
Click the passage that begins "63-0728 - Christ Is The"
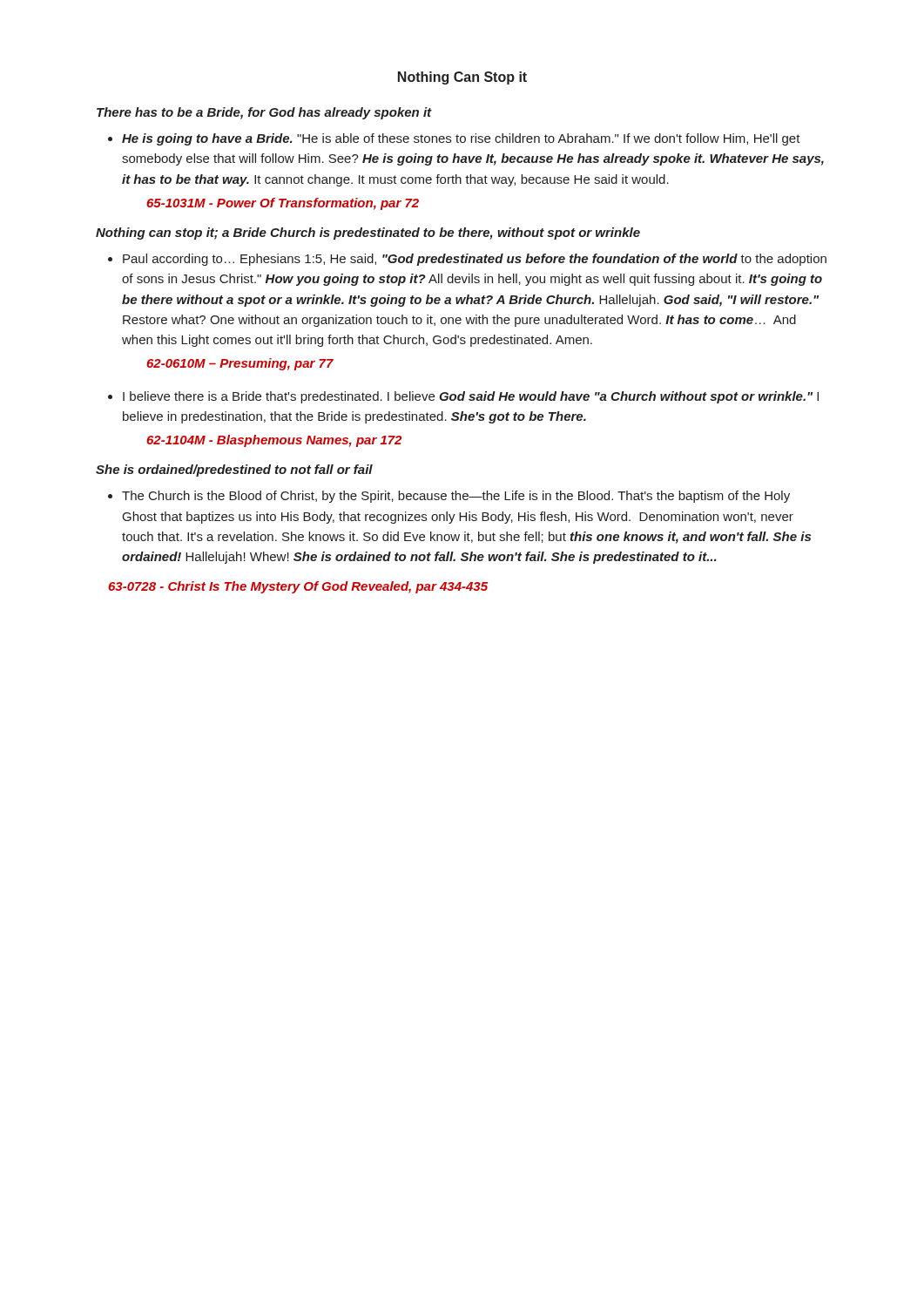point(298,586)
